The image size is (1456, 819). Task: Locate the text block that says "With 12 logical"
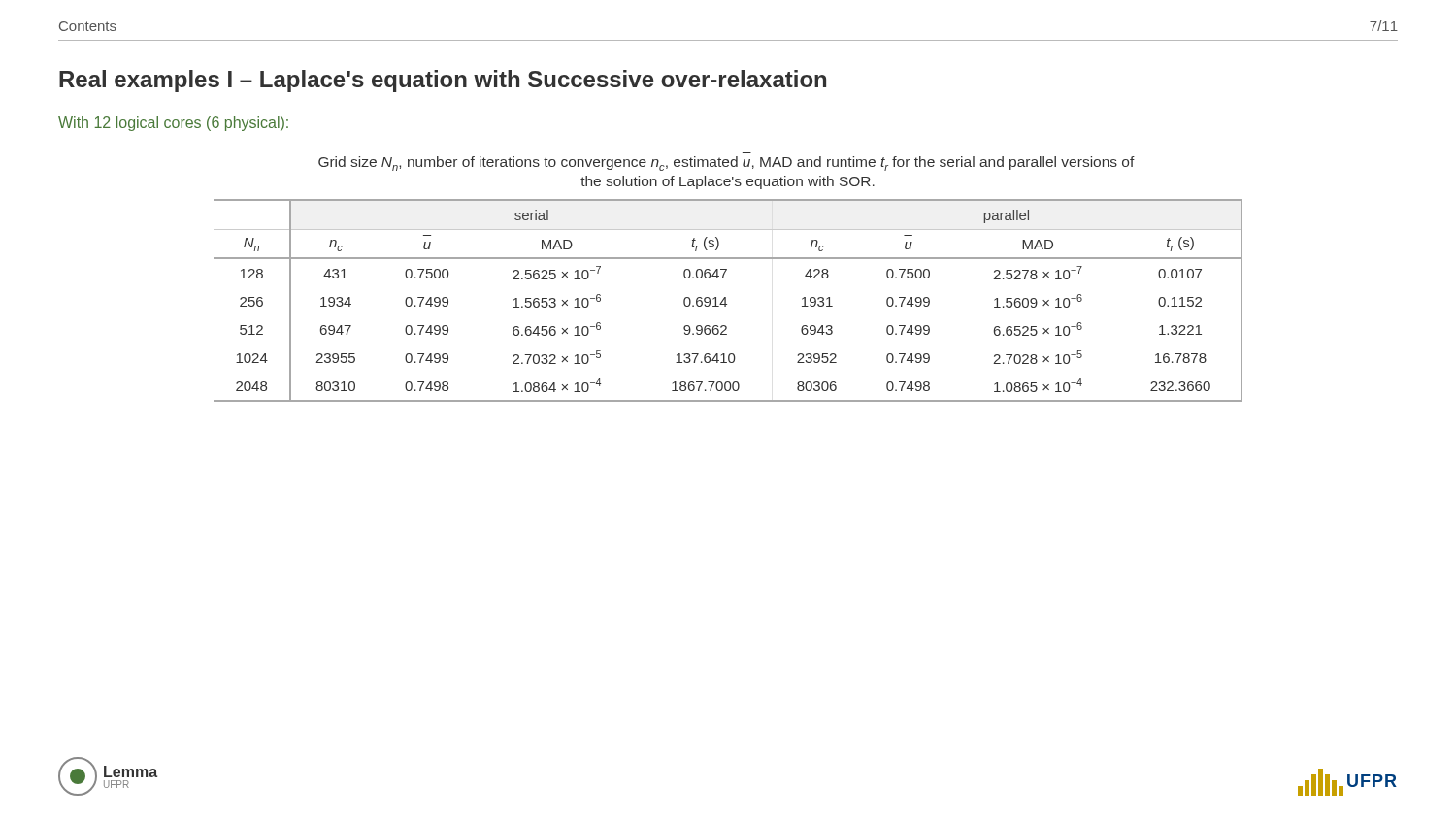(x=174, y=123)
